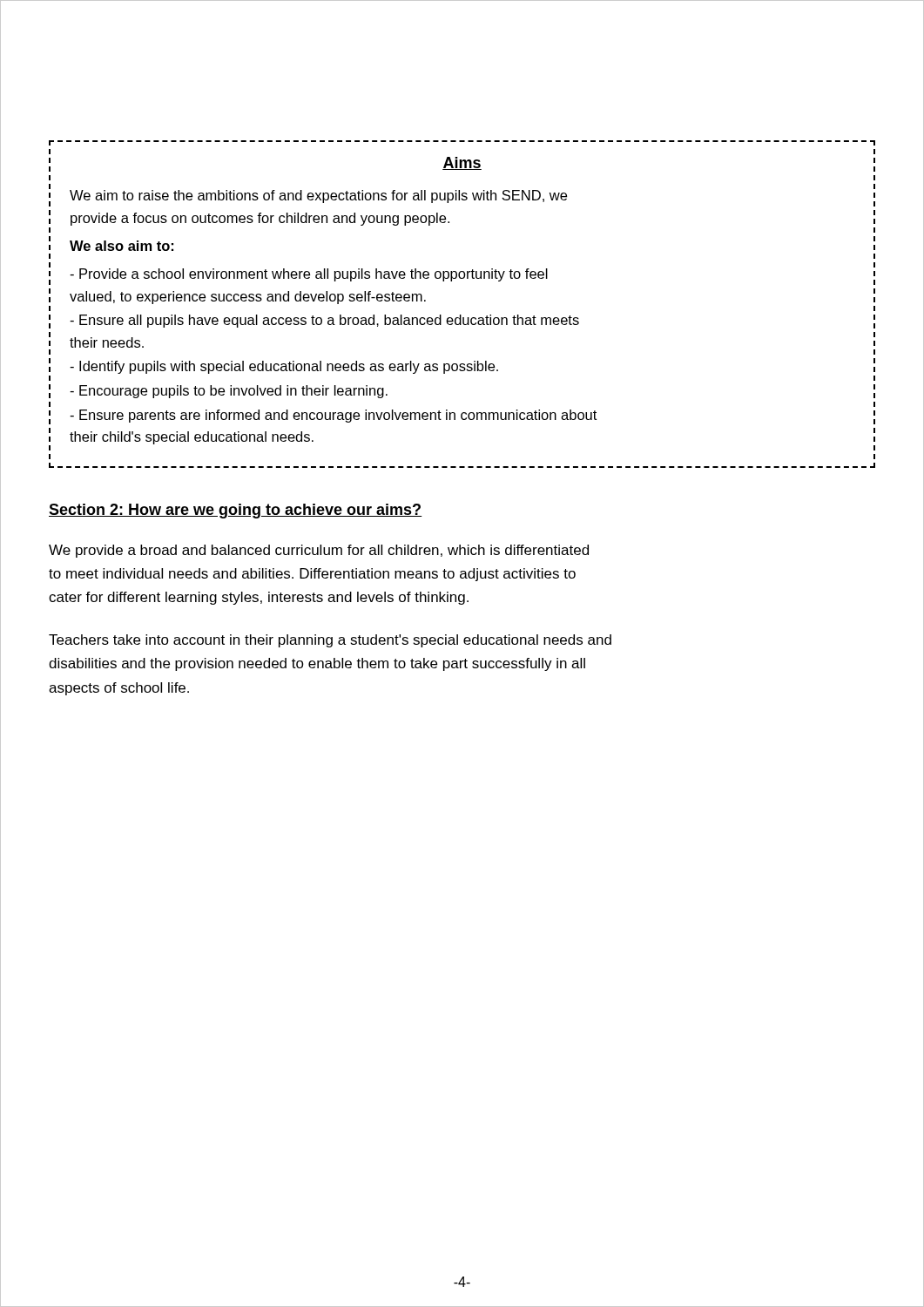
Task: Where is the passage that starts "Encourage pupils to be"?
Action: click(x=229, y=390)
